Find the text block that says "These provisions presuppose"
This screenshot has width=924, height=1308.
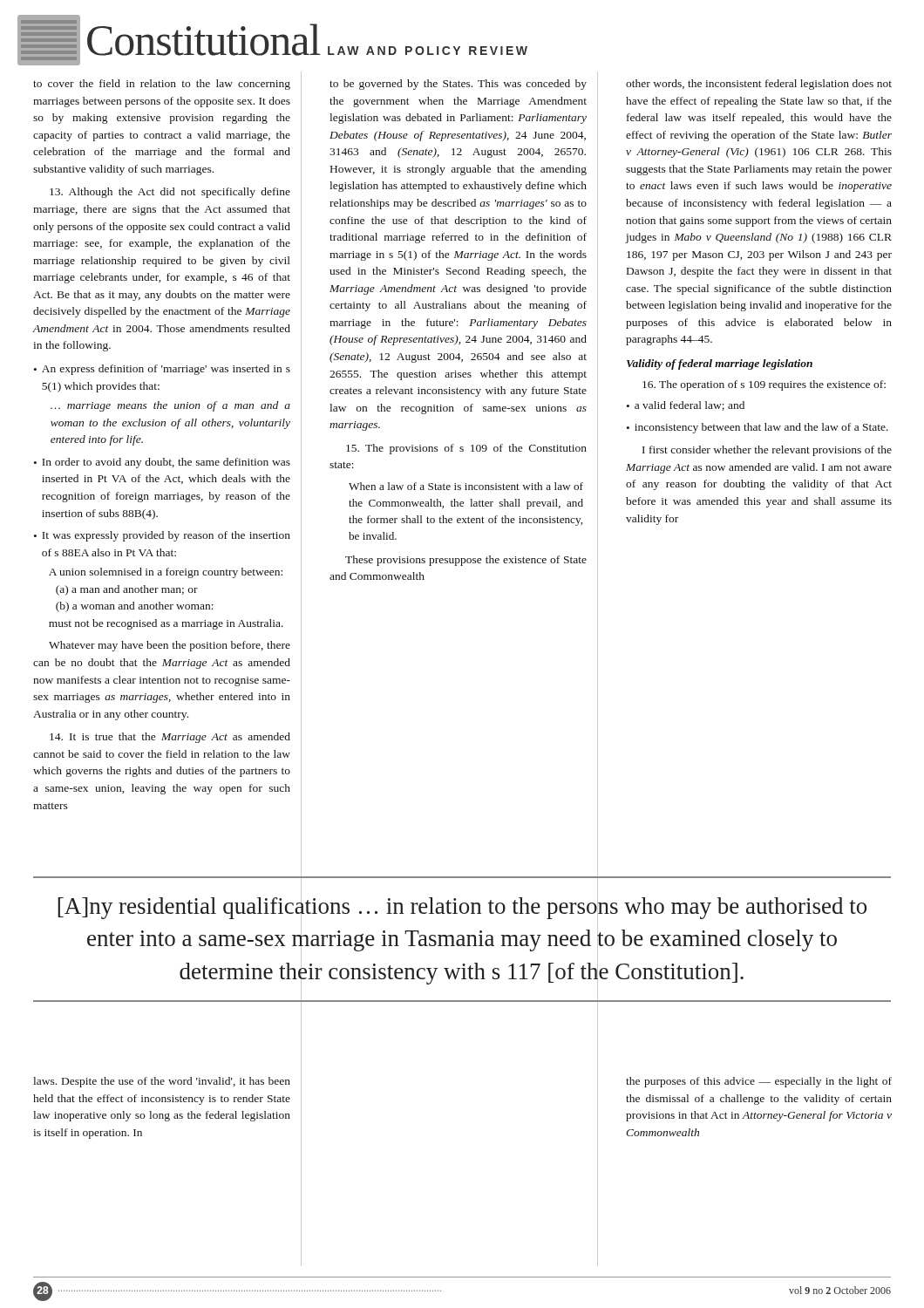click(458, 568)
